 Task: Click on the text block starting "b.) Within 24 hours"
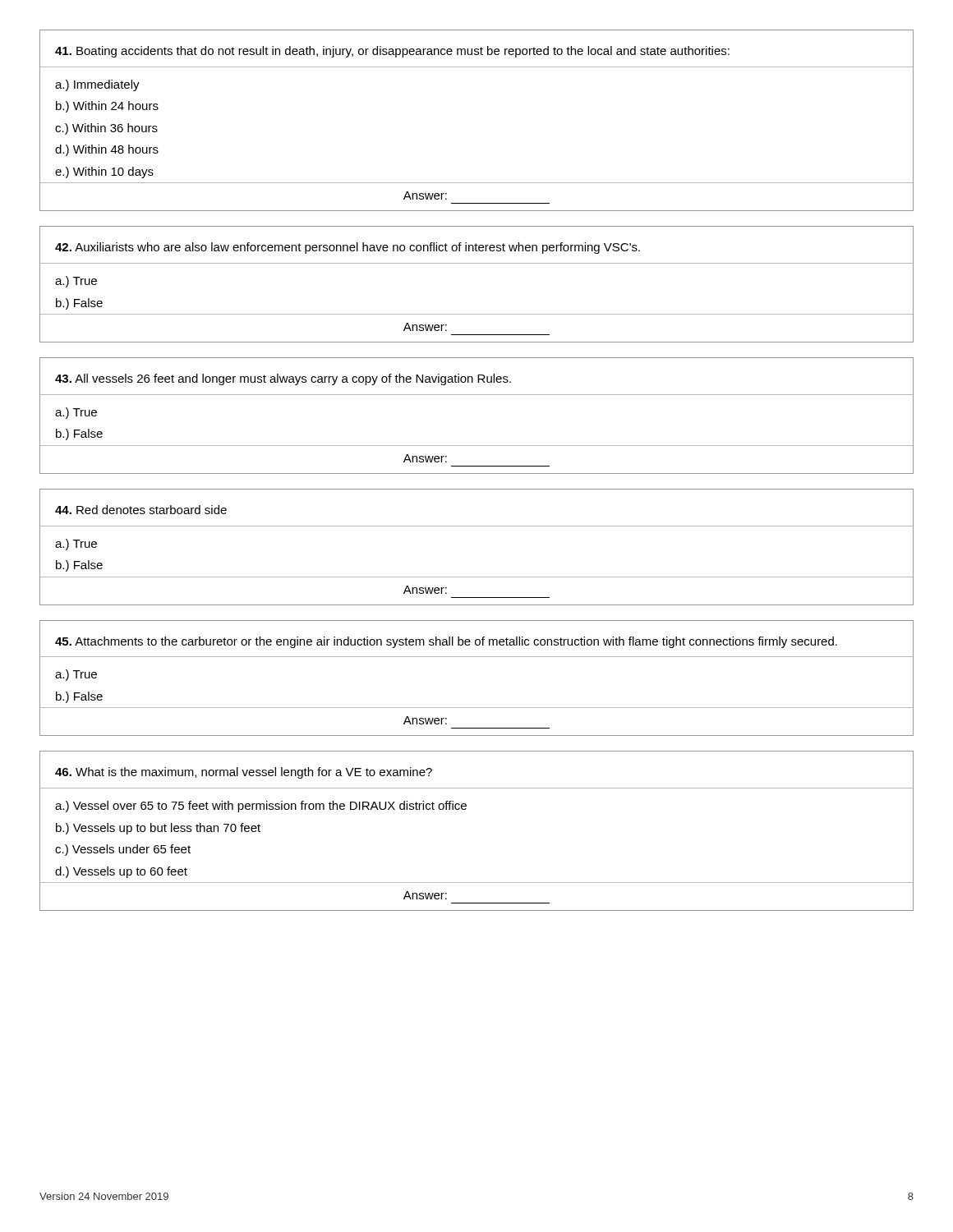tap(107, 106)
